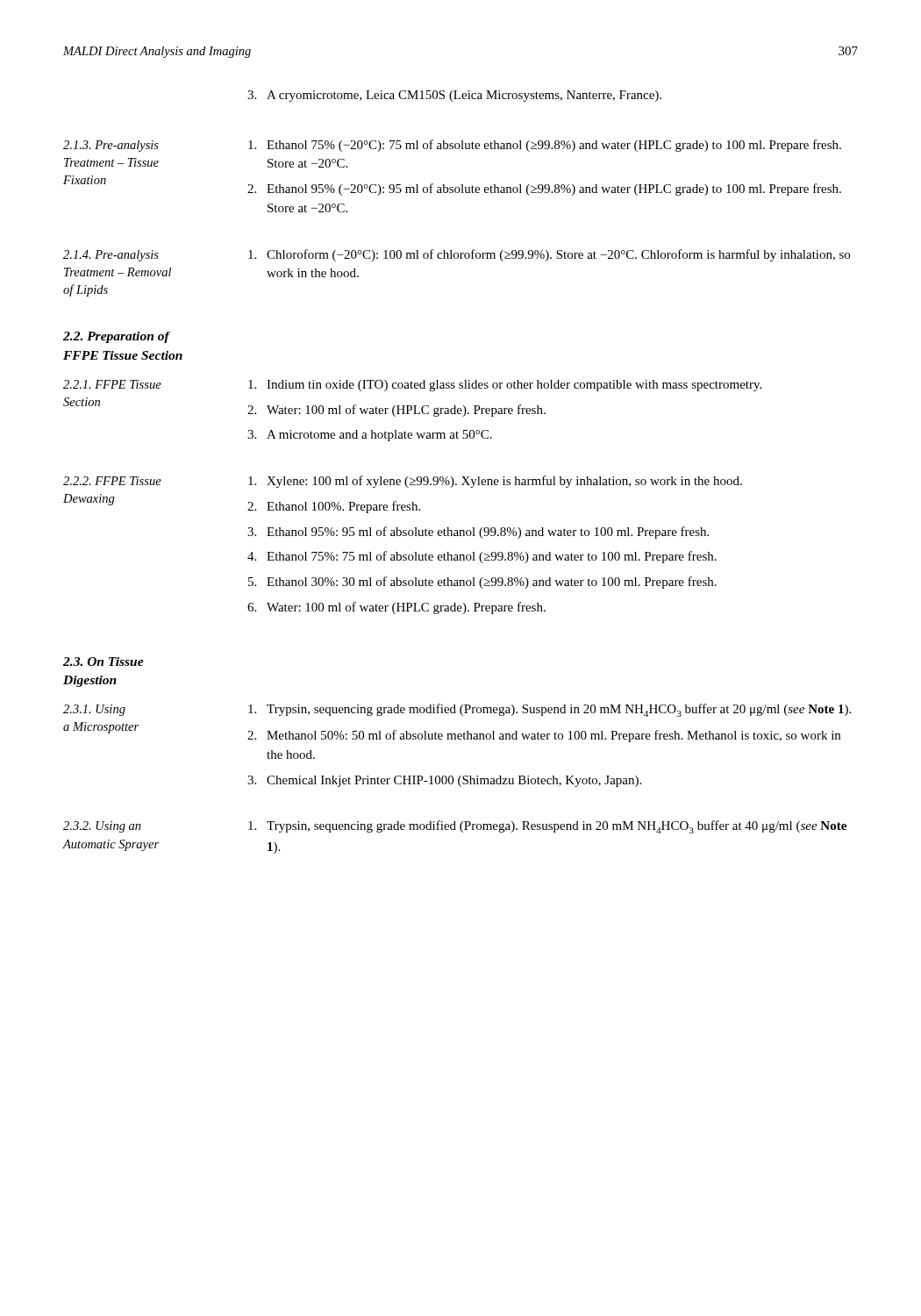Viewport: 921px width, 1316px height.
Task: Locate the text "2. Ethanol 100%. Prepare fresh."
Action: point(334,507)
